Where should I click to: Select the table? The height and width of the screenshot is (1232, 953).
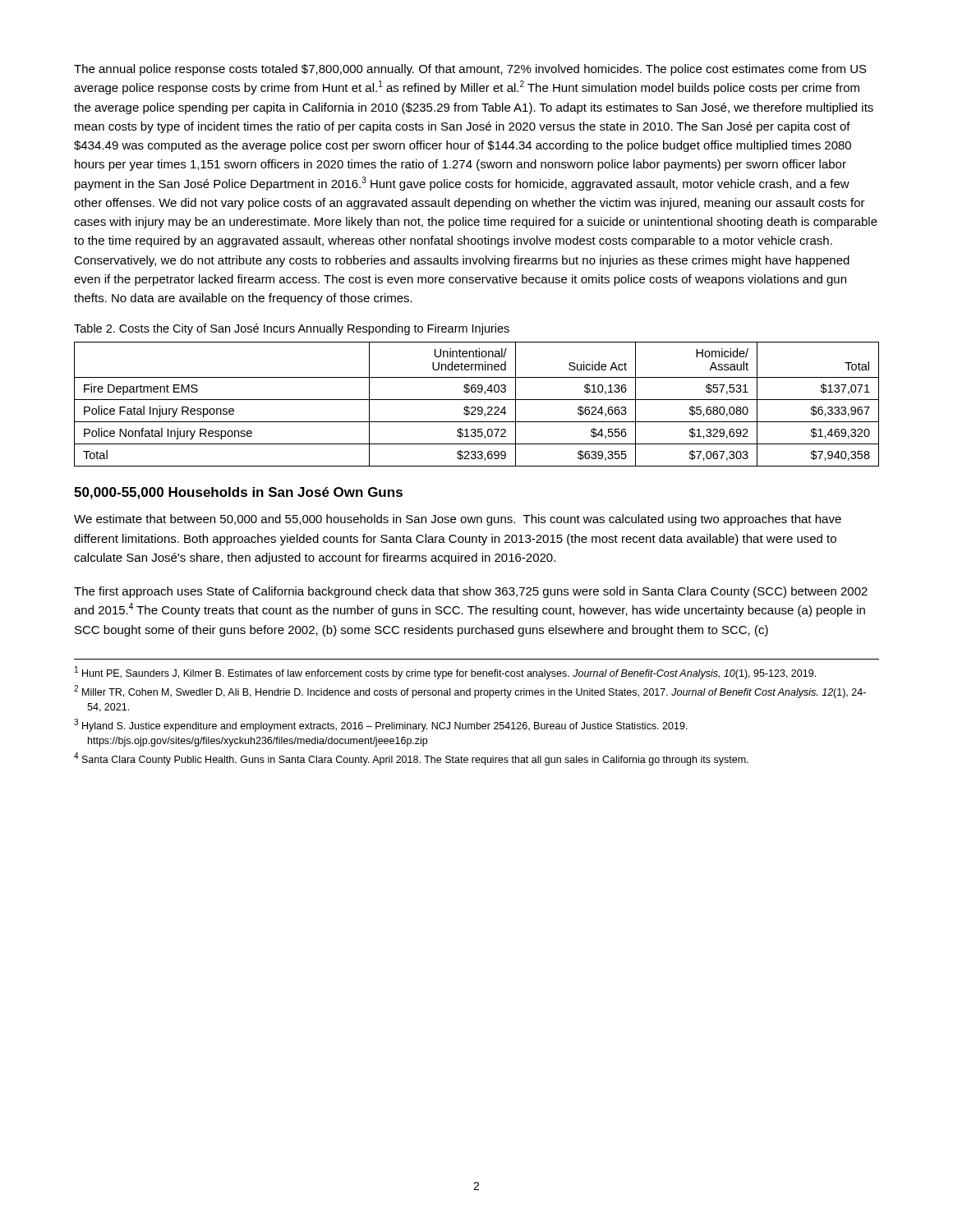(x=476, y=404)
